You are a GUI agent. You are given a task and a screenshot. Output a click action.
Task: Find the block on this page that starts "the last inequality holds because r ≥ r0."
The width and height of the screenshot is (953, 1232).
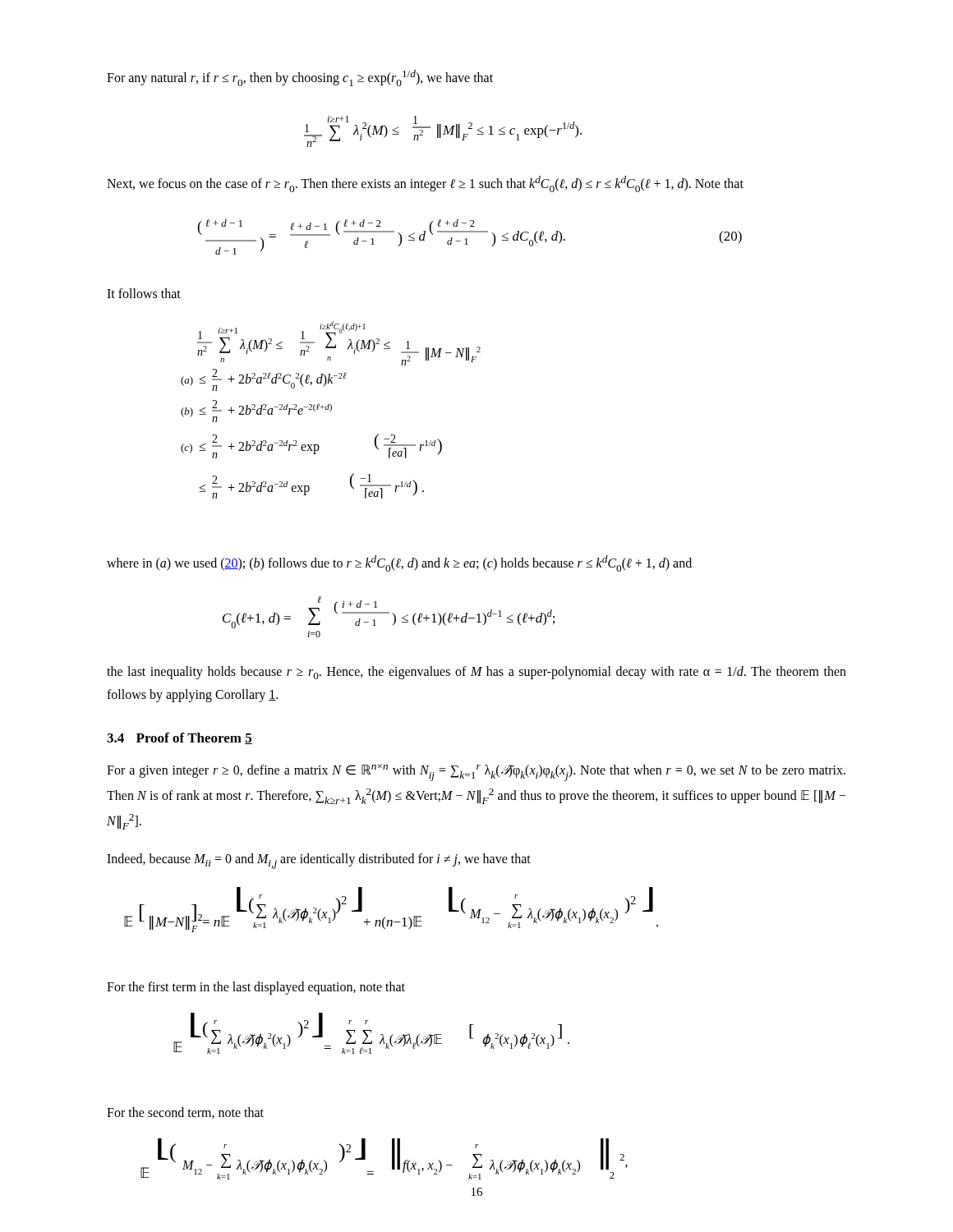(476, 683)
